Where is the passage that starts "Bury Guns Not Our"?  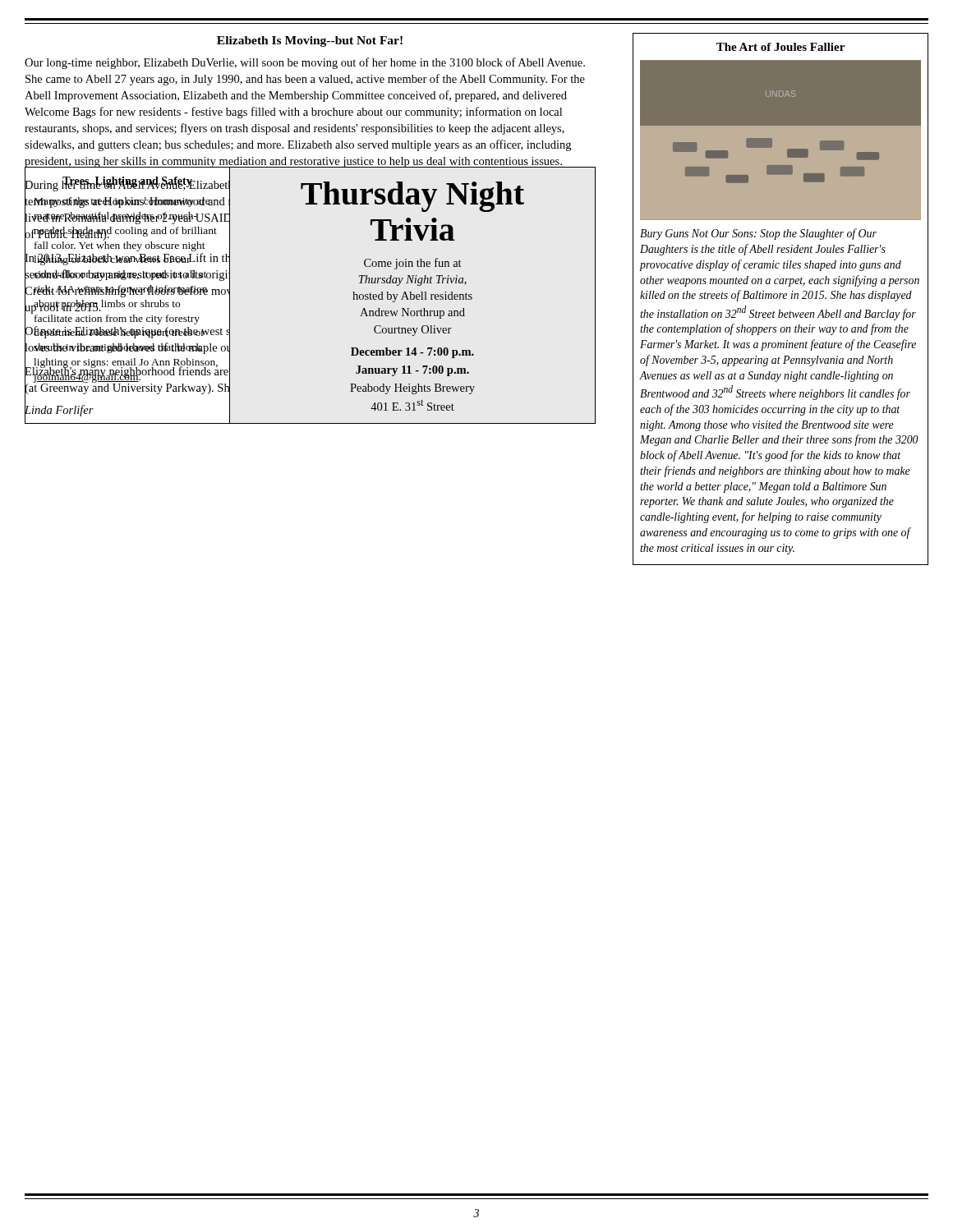[780, 391]
